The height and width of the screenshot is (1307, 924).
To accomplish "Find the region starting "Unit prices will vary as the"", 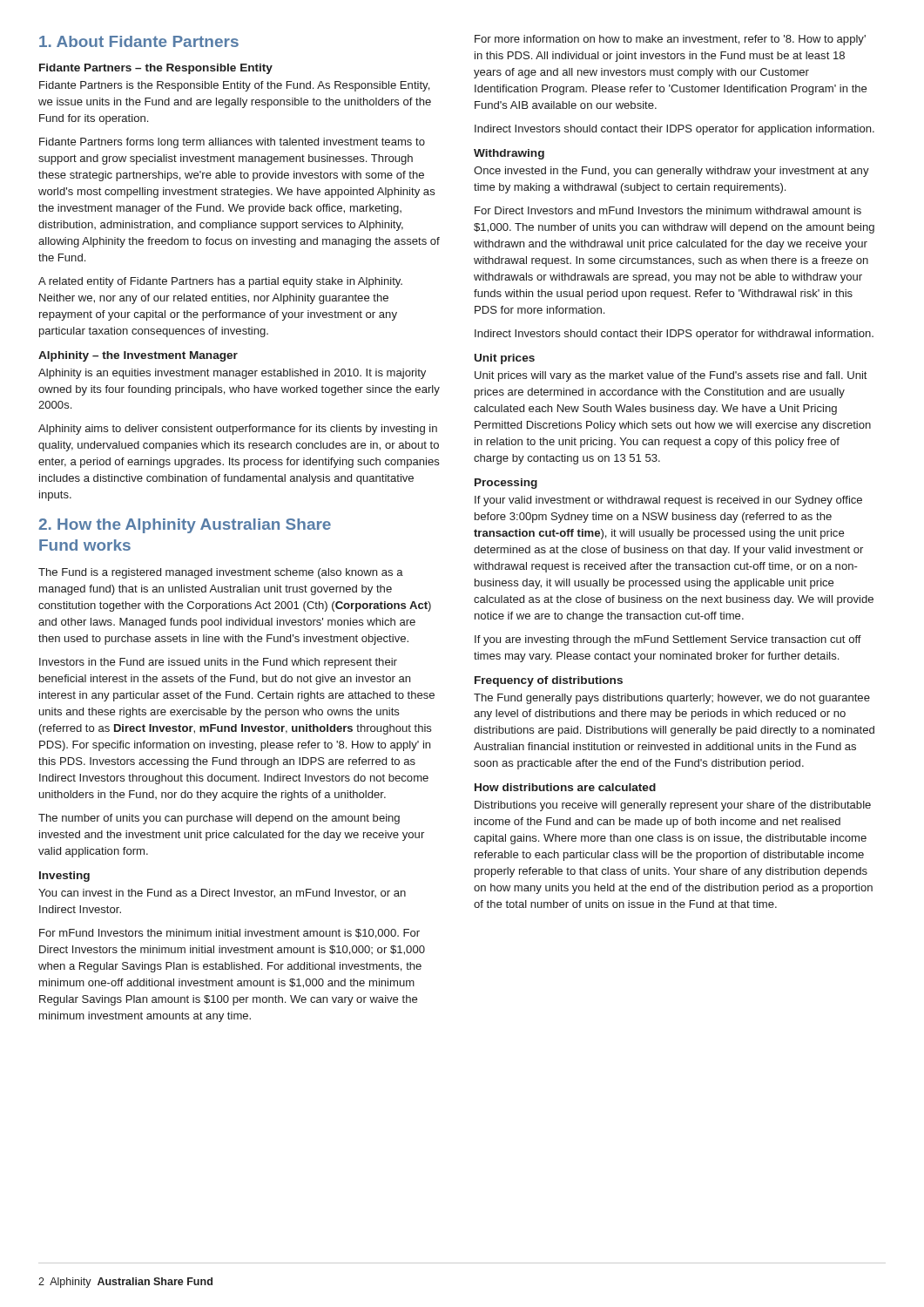I will pos(675,417).
